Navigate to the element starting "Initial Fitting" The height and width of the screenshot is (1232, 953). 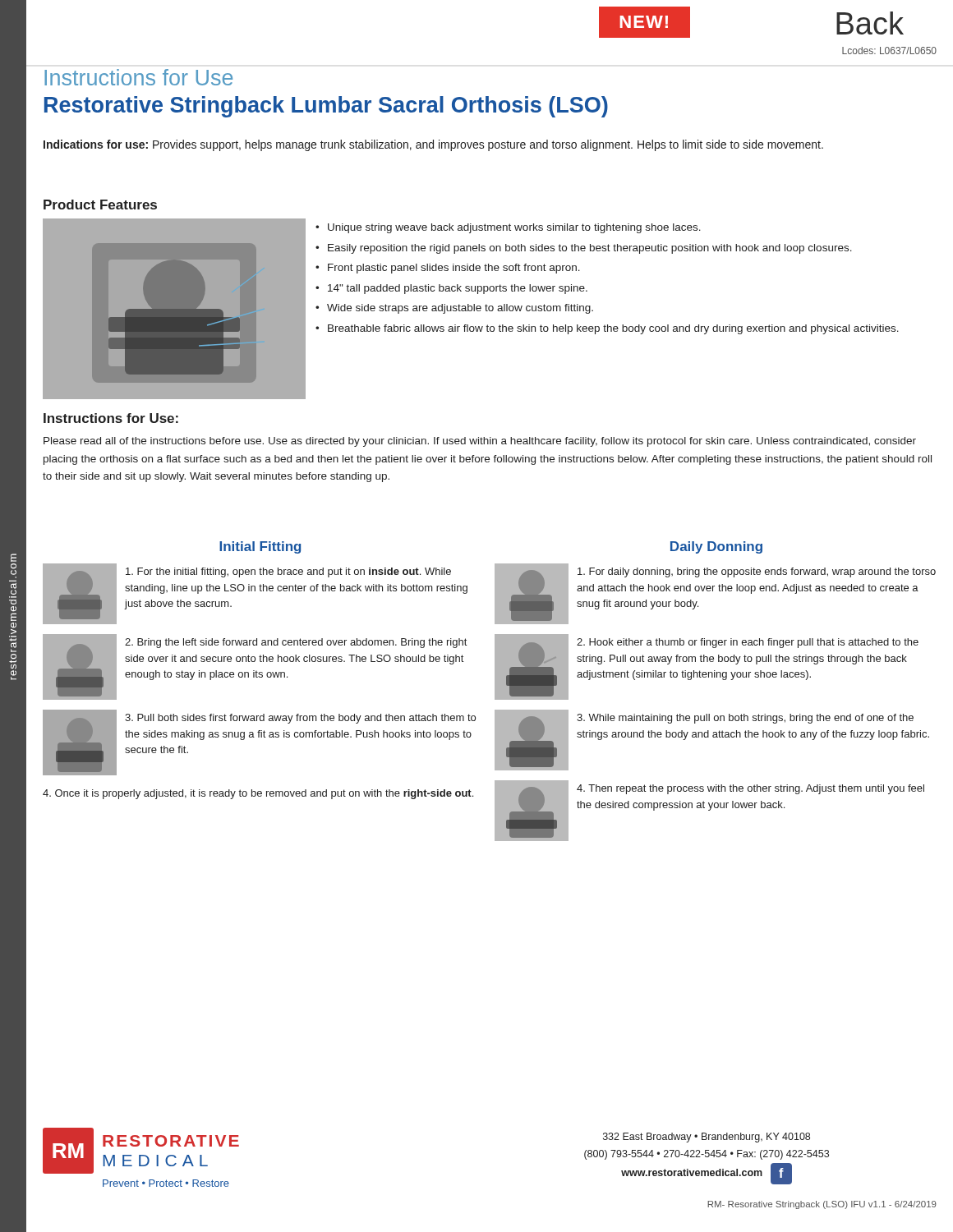(260, 547)
